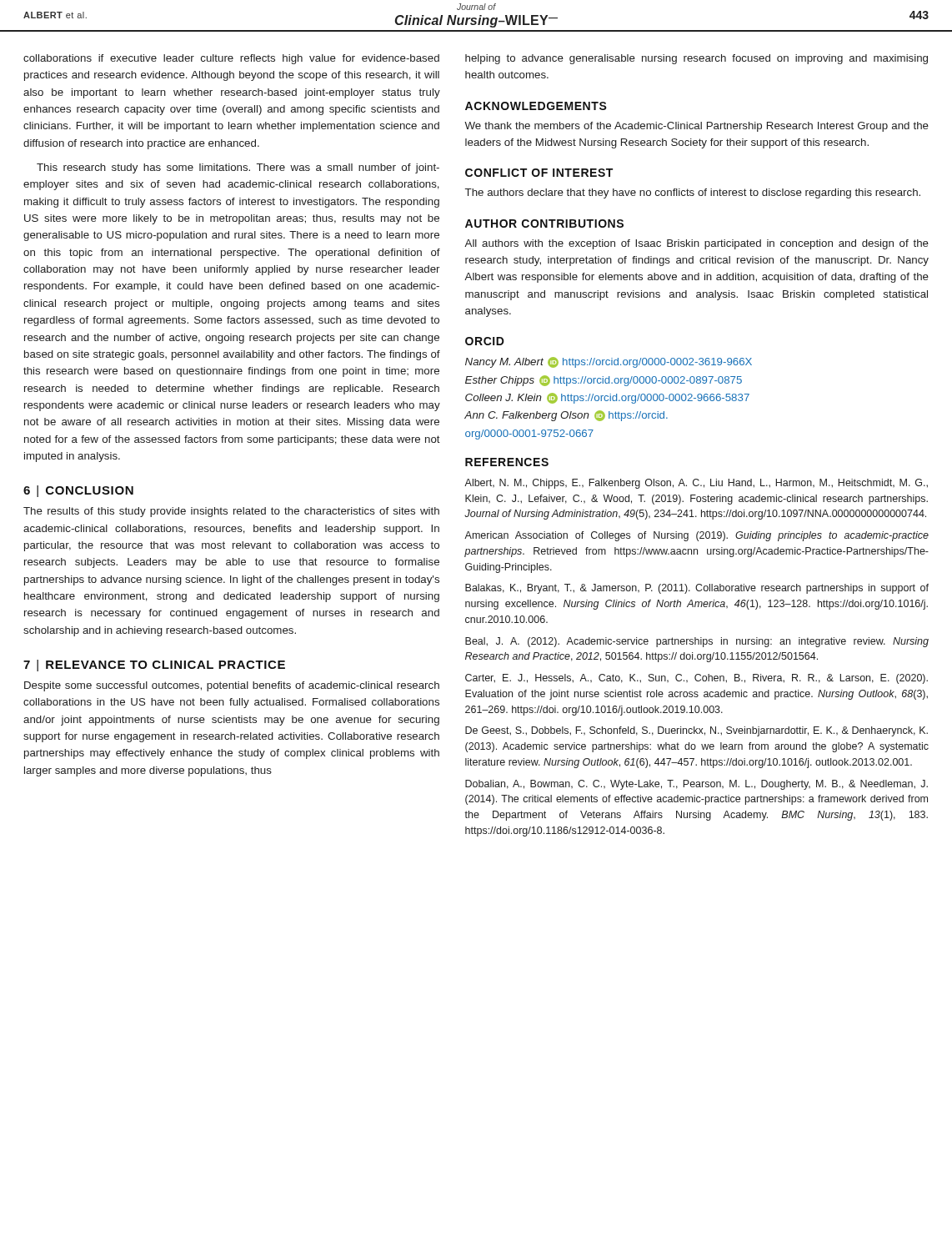Select the text block that reads "All authors with the exception"
The image size is (952, 1251).
pos(697,277)
